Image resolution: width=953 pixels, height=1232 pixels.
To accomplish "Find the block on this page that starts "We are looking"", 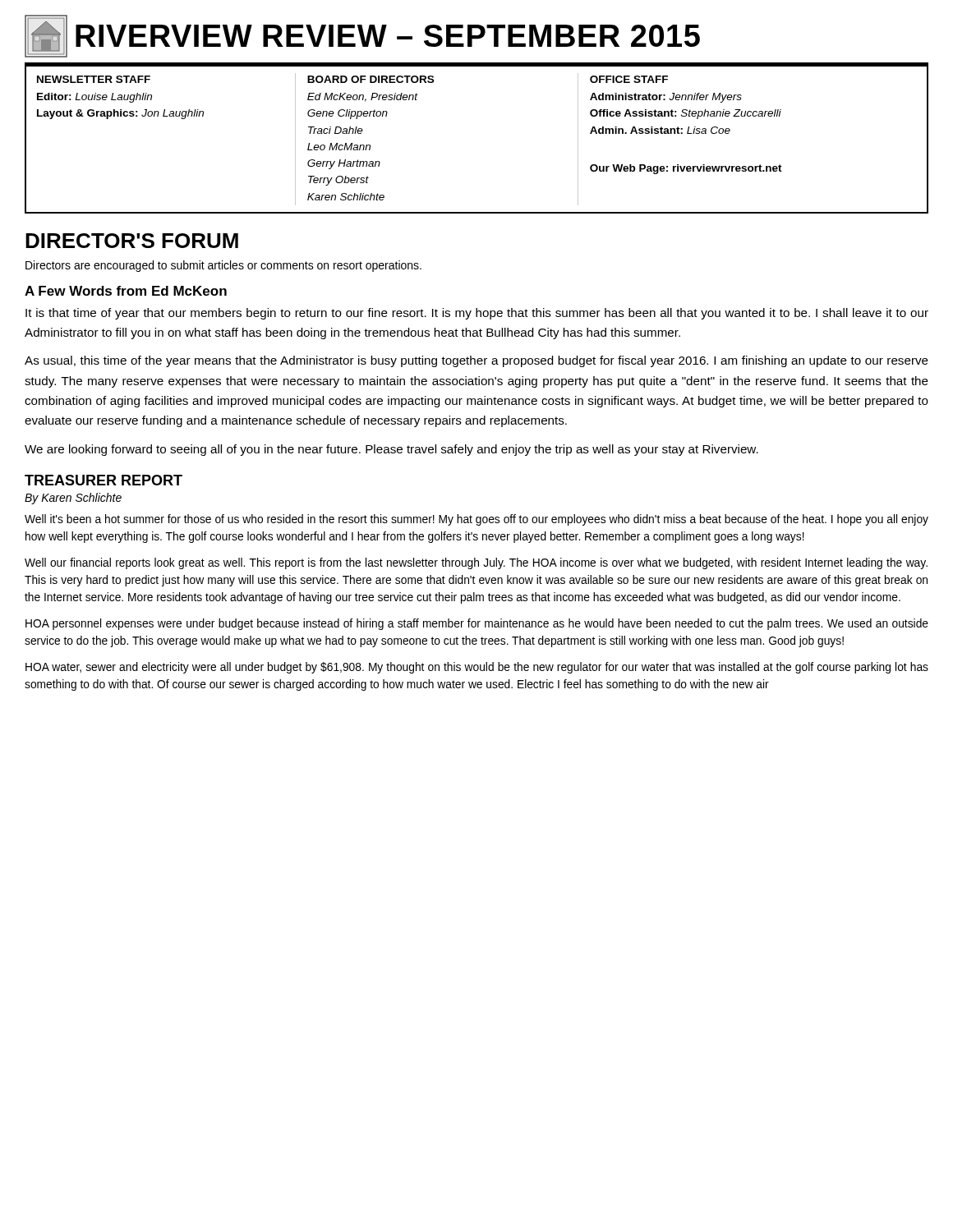I will coord(392,449).
